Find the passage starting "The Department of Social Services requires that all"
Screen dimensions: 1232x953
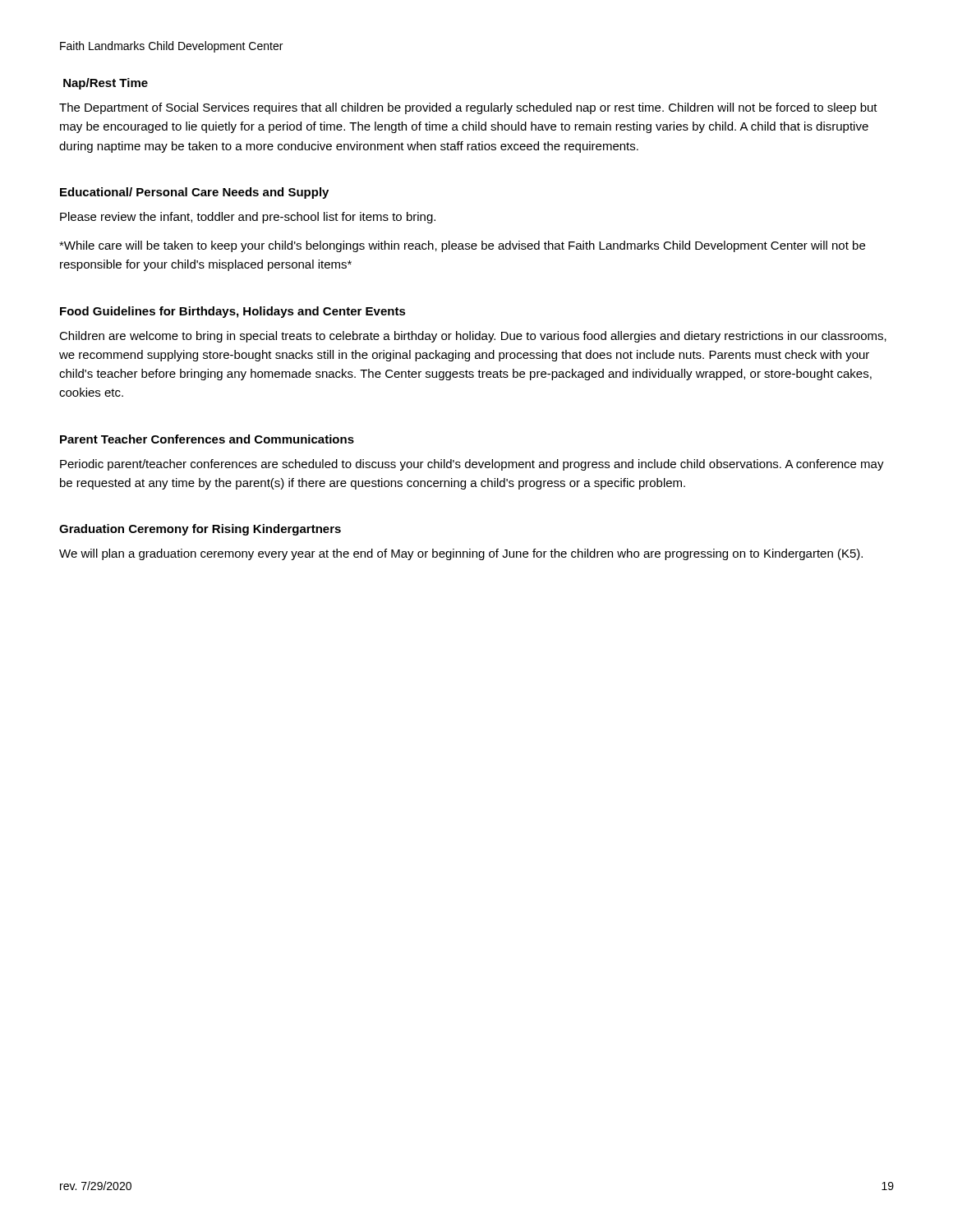point(468,126)
